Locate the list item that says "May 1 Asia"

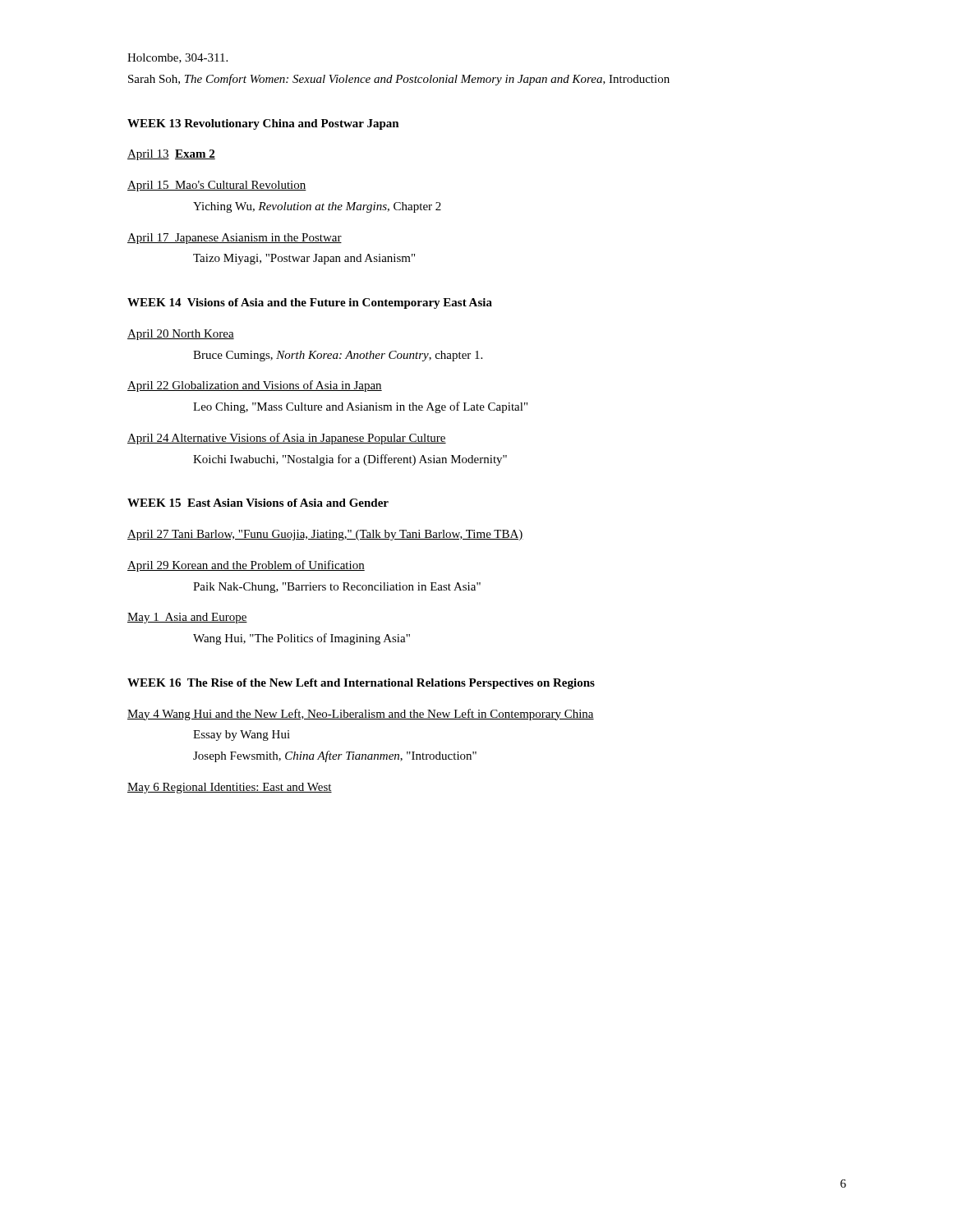[187, 618]
